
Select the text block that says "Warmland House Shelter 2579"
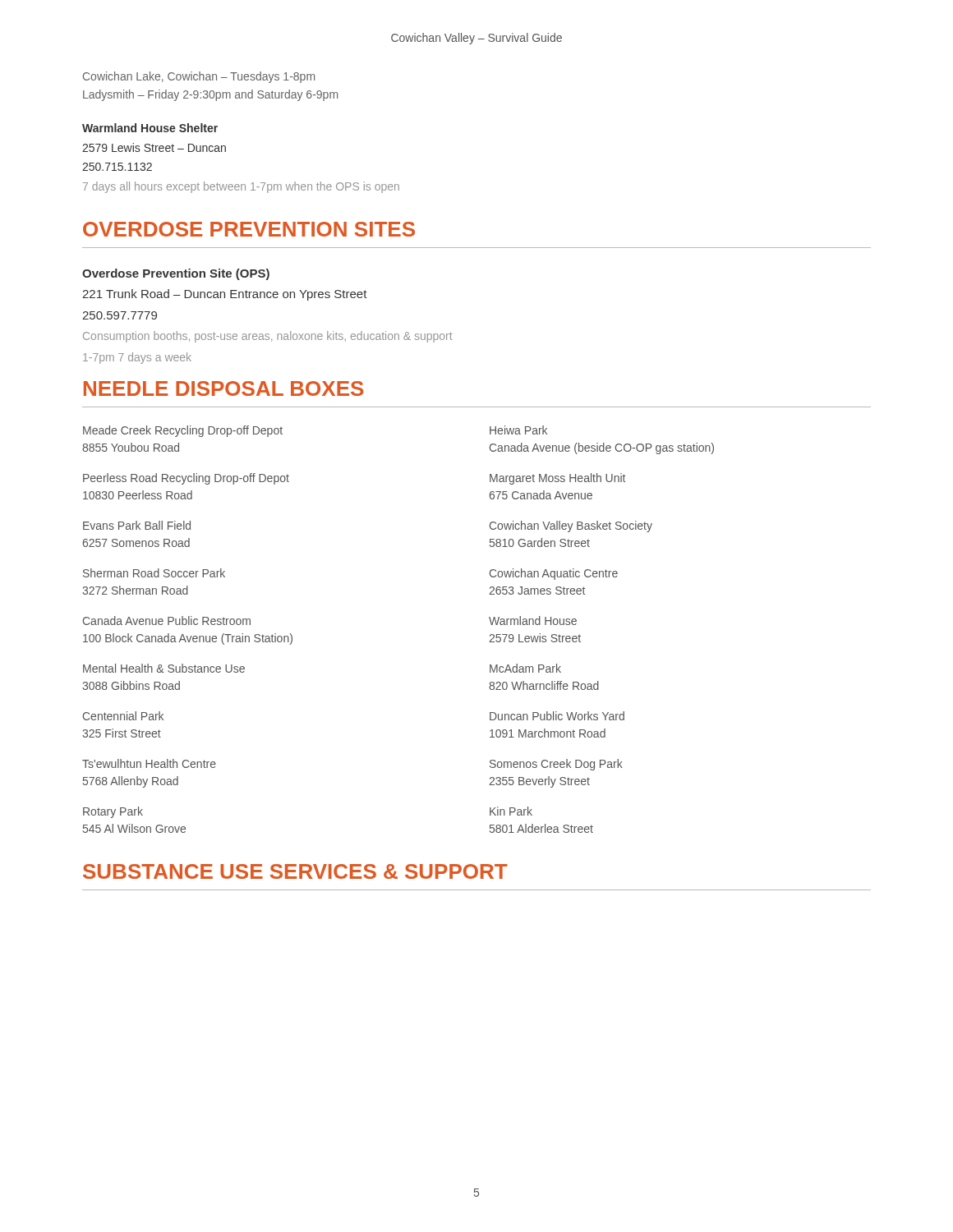tap(150, 128)
